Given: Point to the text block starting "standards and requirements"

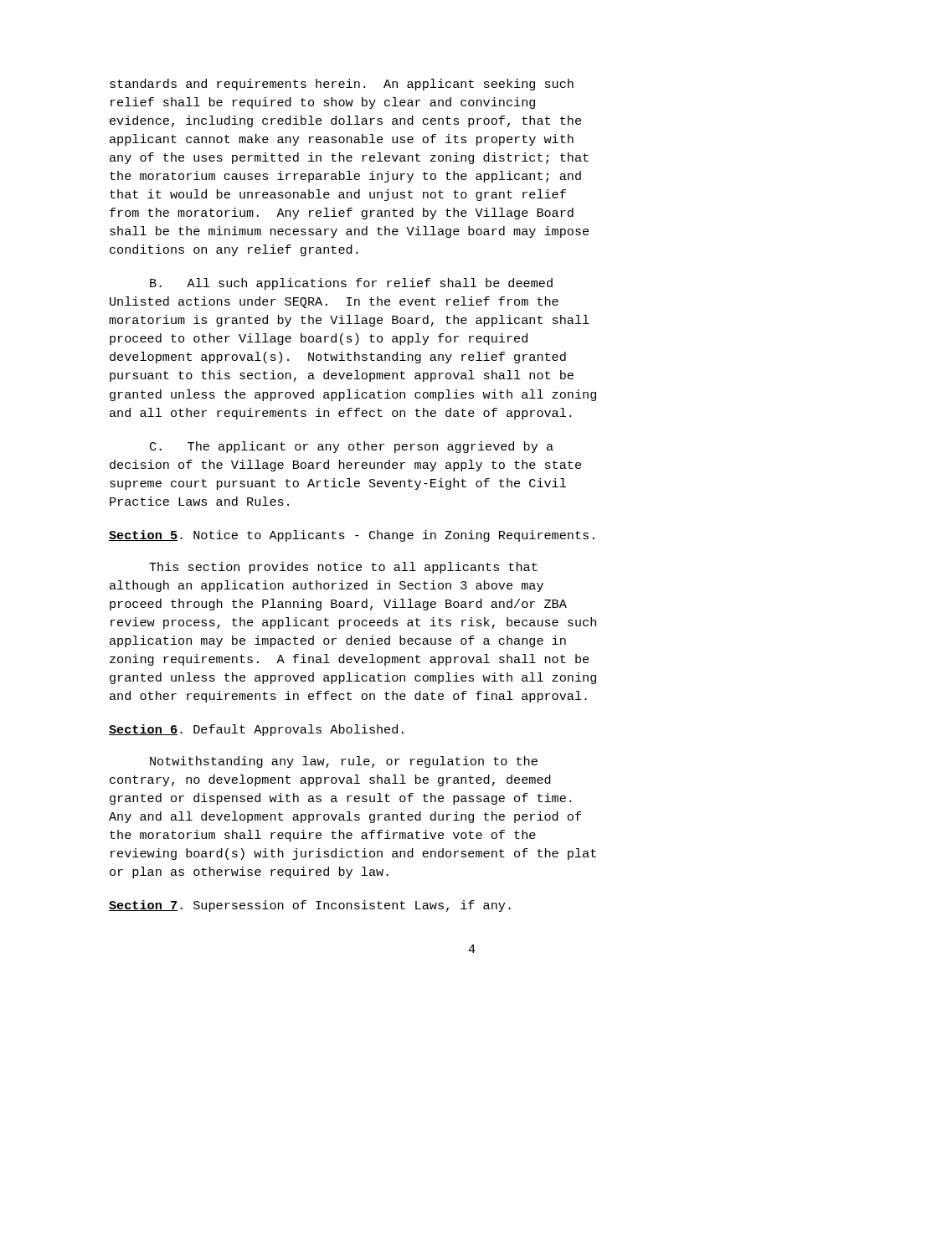Looking at the screenshot, I should (349, 168).
